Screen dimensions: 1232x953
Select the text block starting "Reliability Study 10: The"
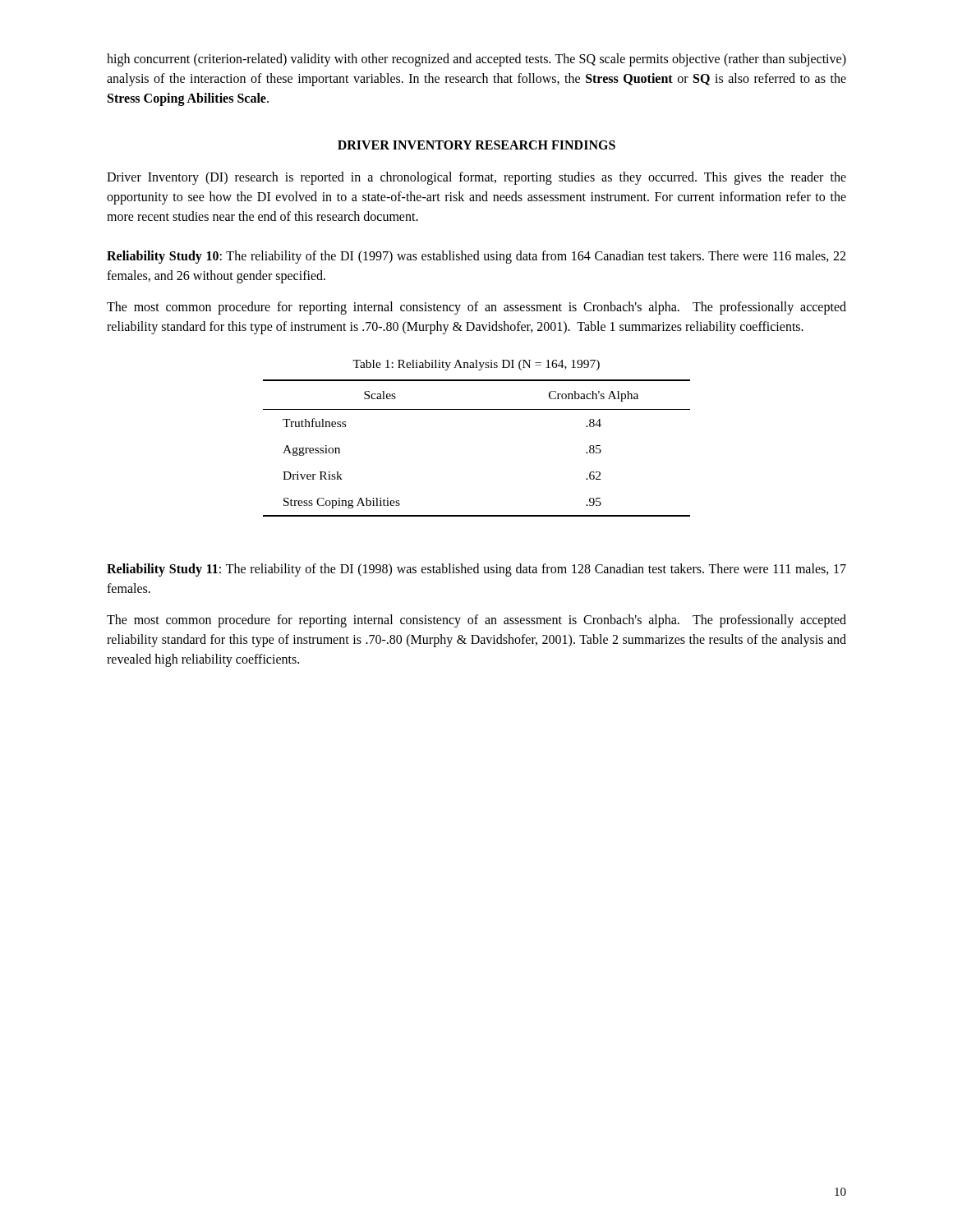pyautogui.click(x=476, y=266)
